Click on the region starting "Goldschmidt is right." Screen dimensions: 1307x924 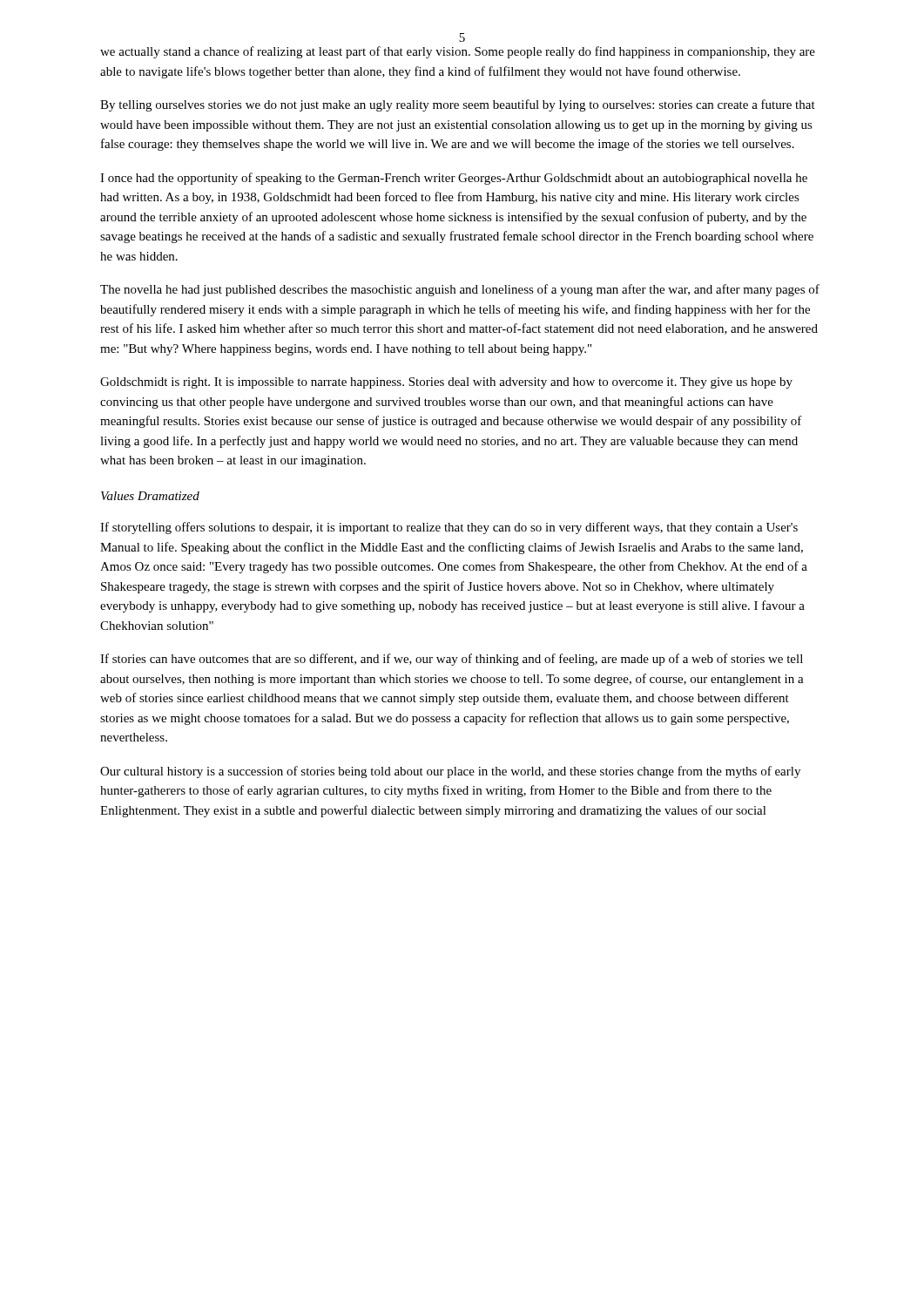pos(462,421)
